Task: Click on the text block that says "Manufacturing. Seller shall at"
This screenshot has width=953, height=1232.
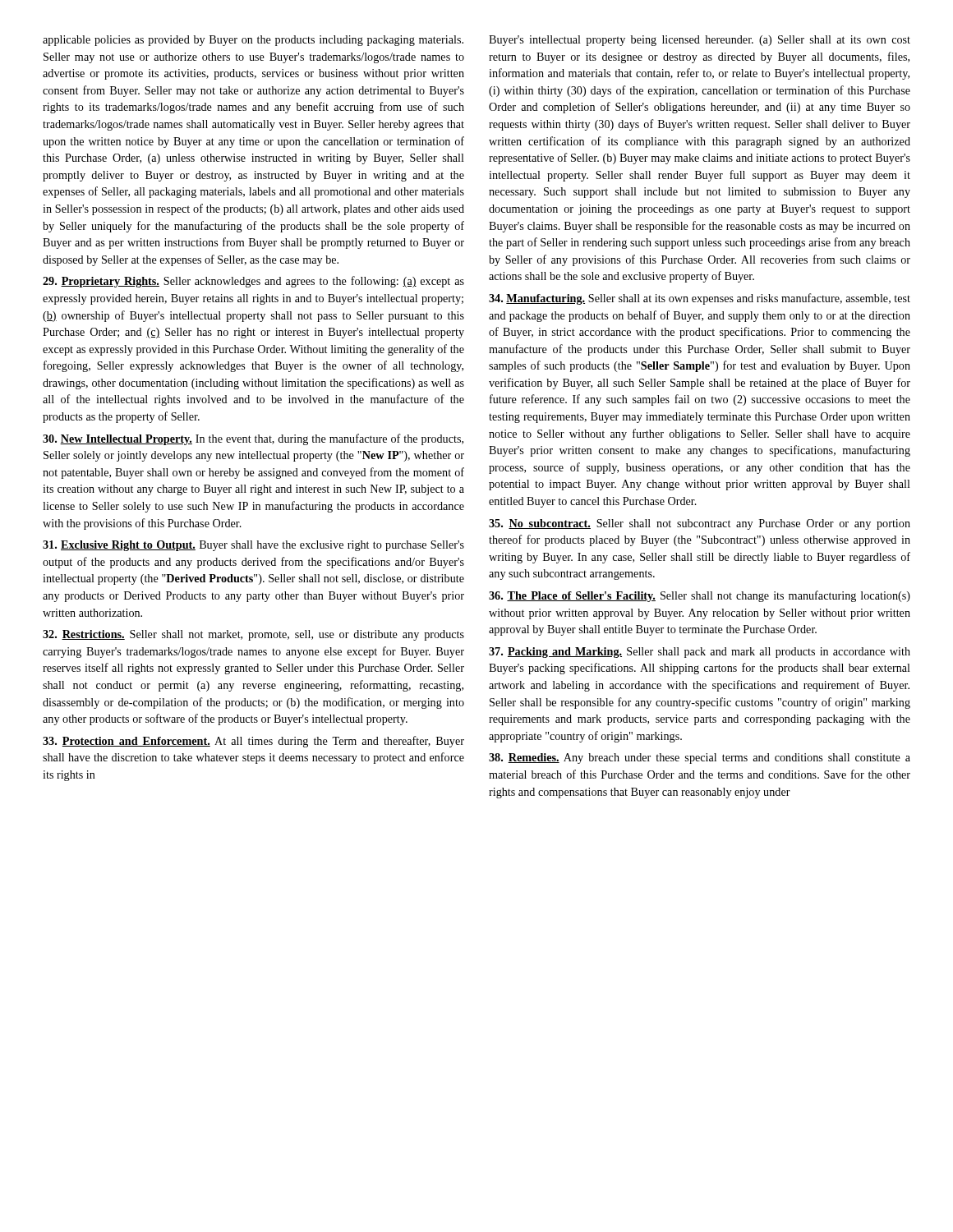Action: 700,400
